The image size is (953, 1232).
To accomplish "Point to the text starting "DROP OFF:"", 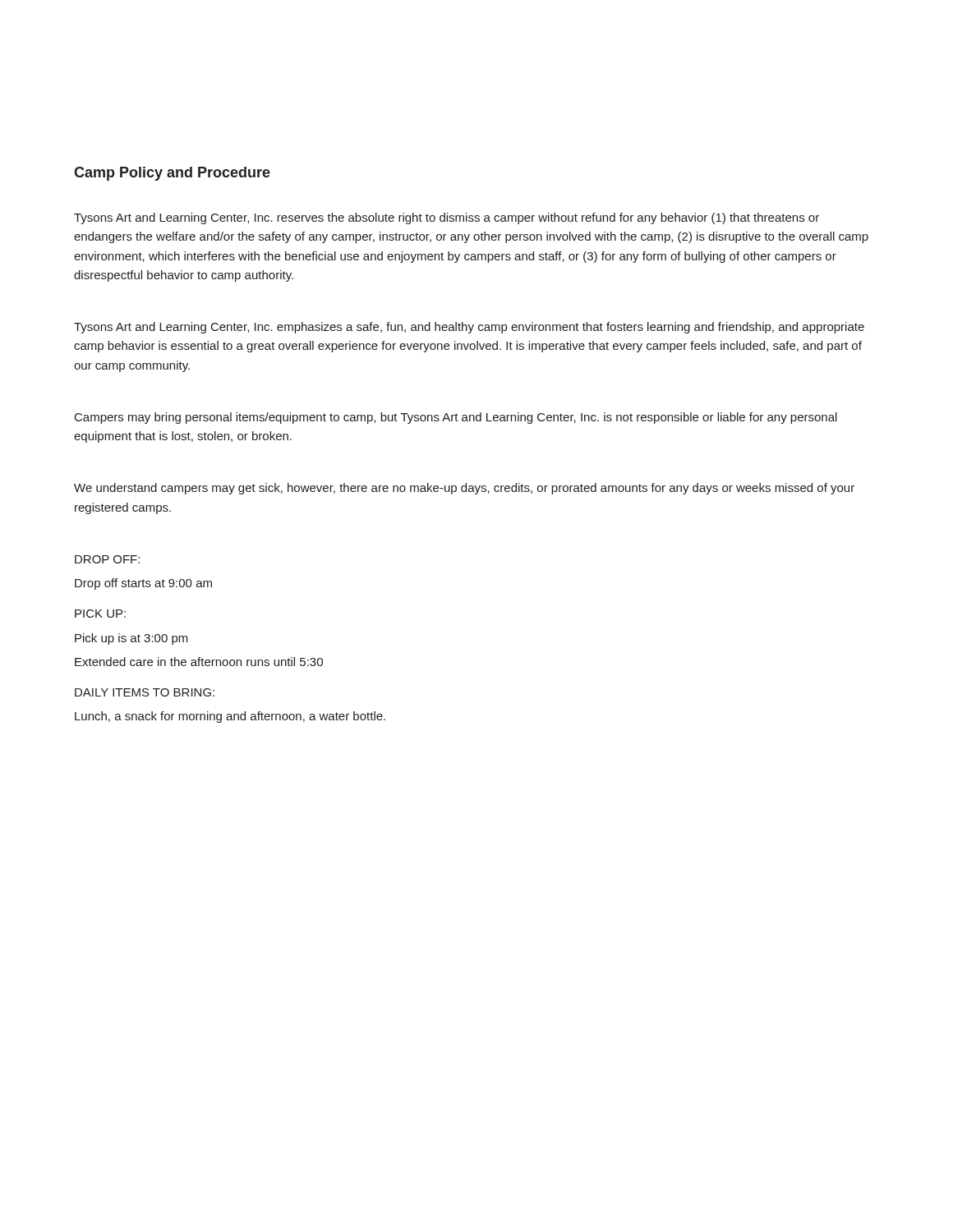I will click(x=107, y=559).
